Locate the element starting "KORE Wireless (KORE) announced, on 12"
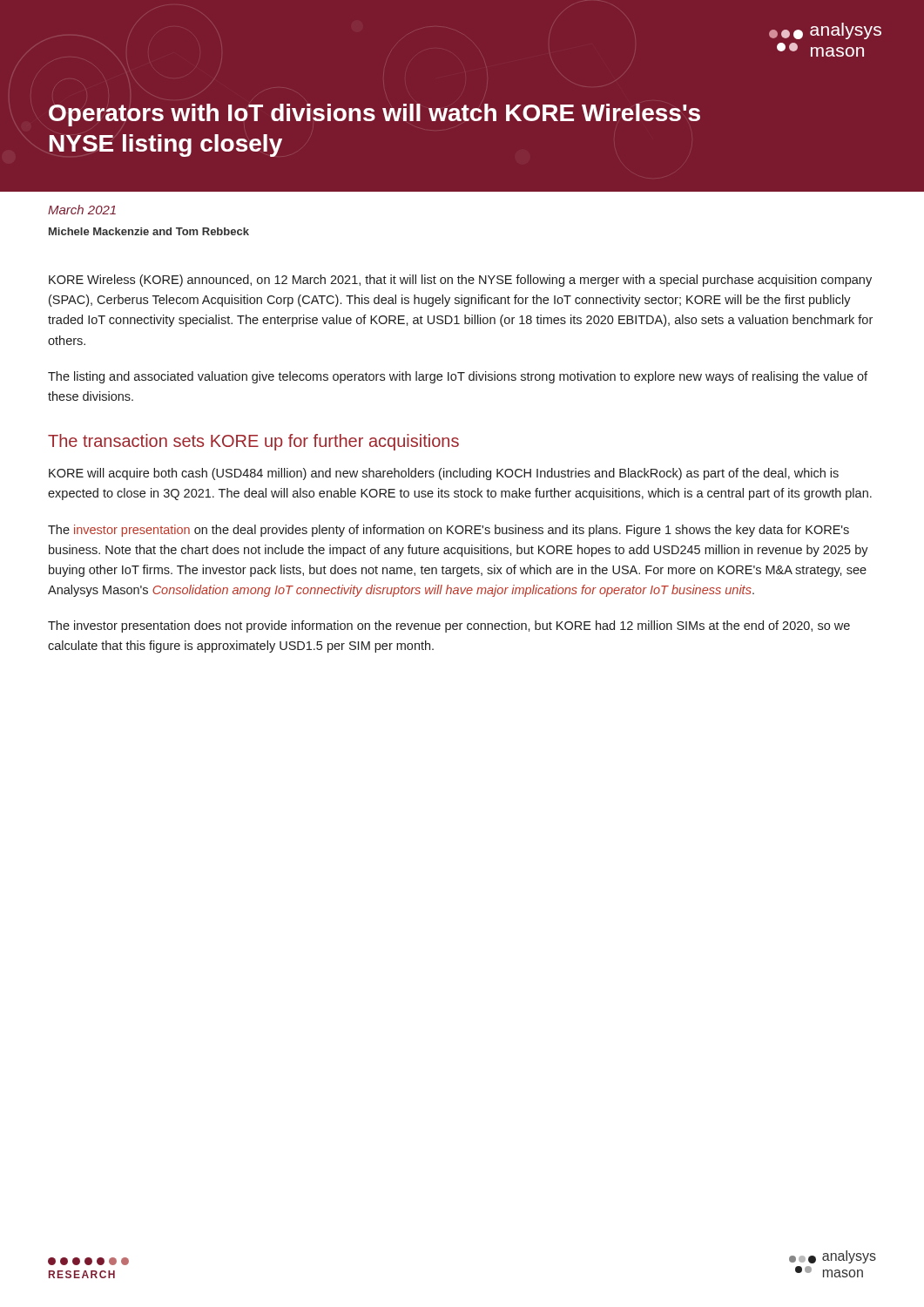 tap(460, 310)
